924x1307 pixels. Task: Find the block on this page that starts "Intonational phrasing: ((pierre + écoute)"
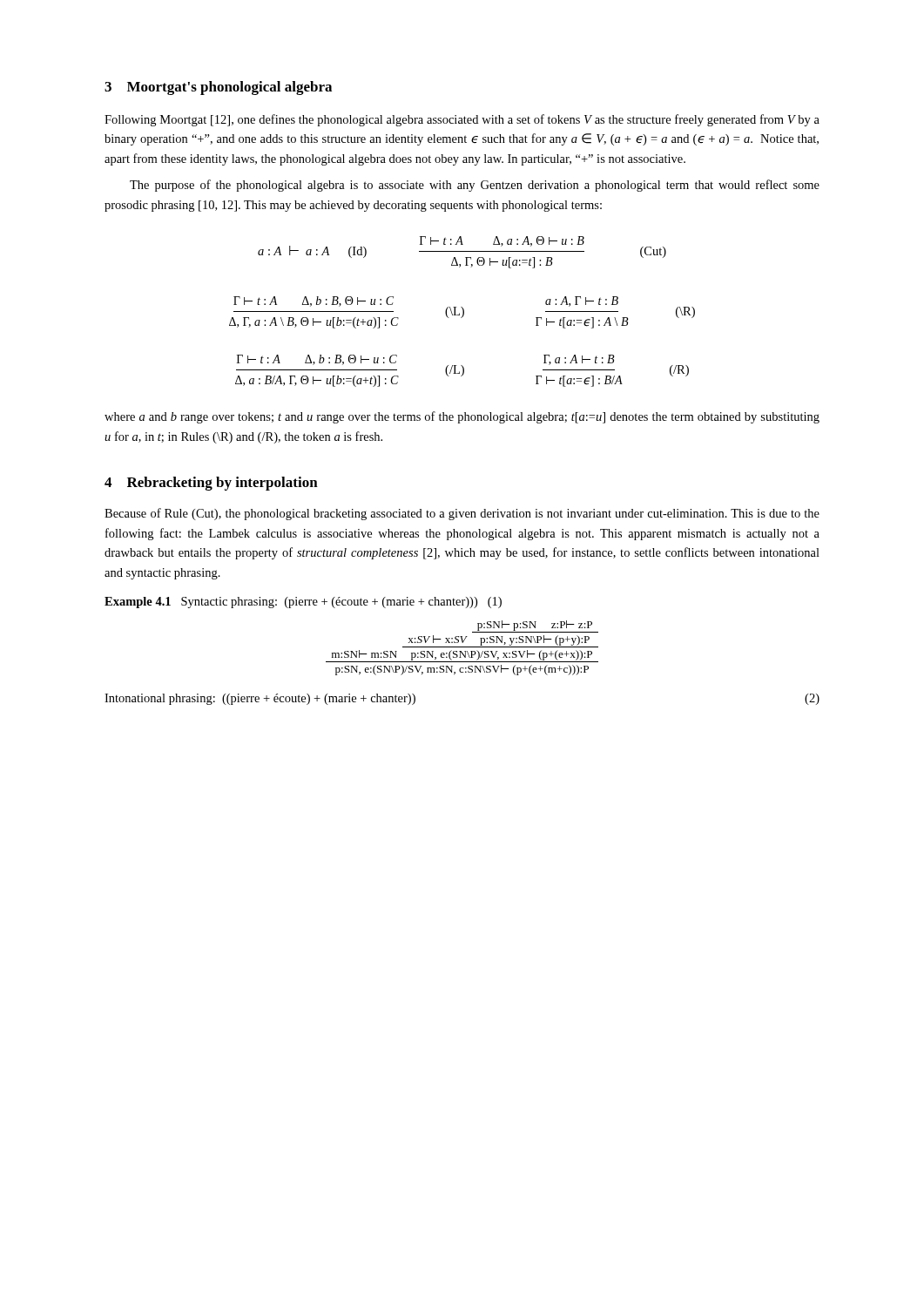tap(266, 699)
